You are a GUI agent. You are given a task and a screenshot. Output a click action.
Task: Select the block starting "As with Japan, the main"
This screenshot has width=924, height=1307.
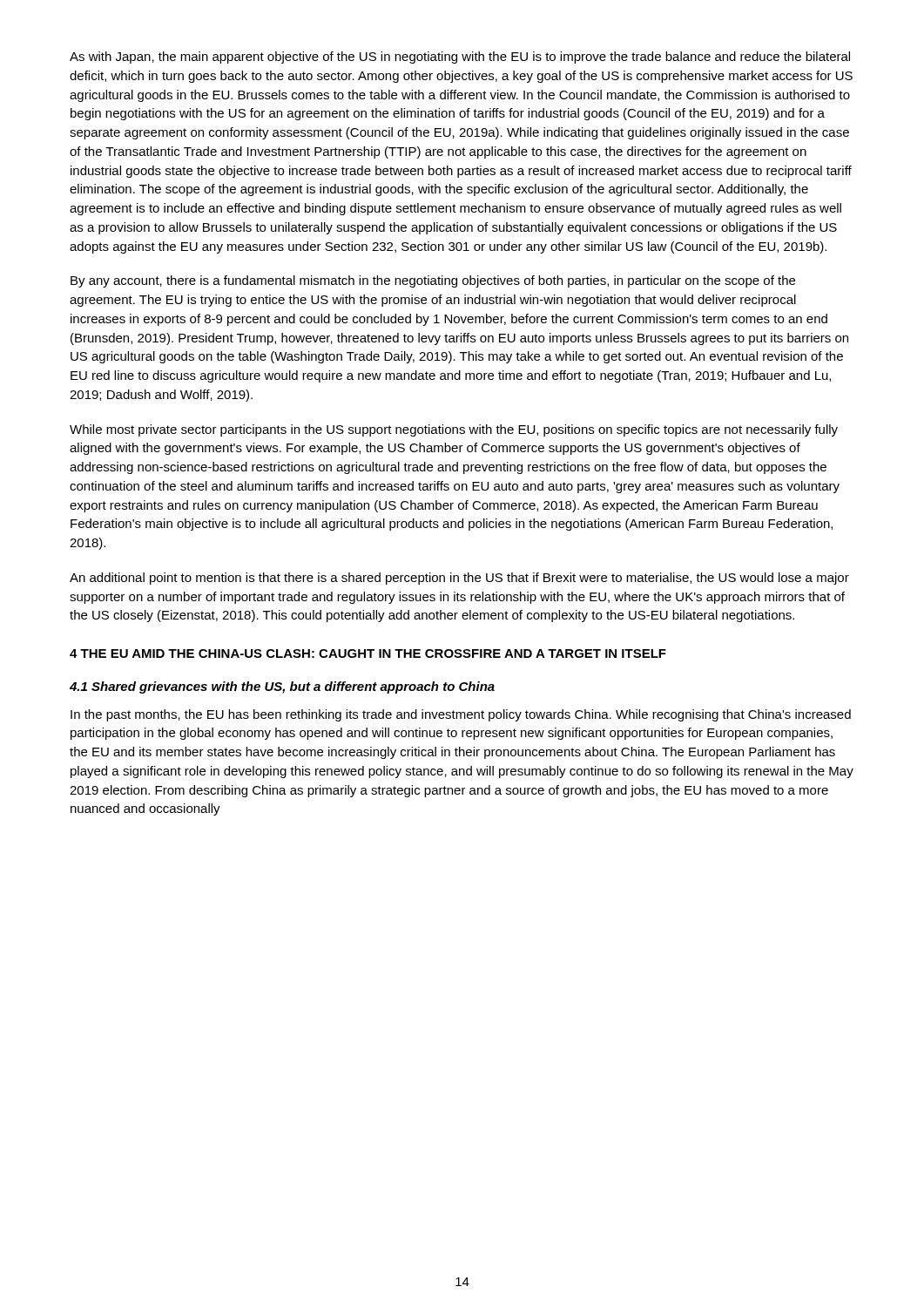[461, 151]
